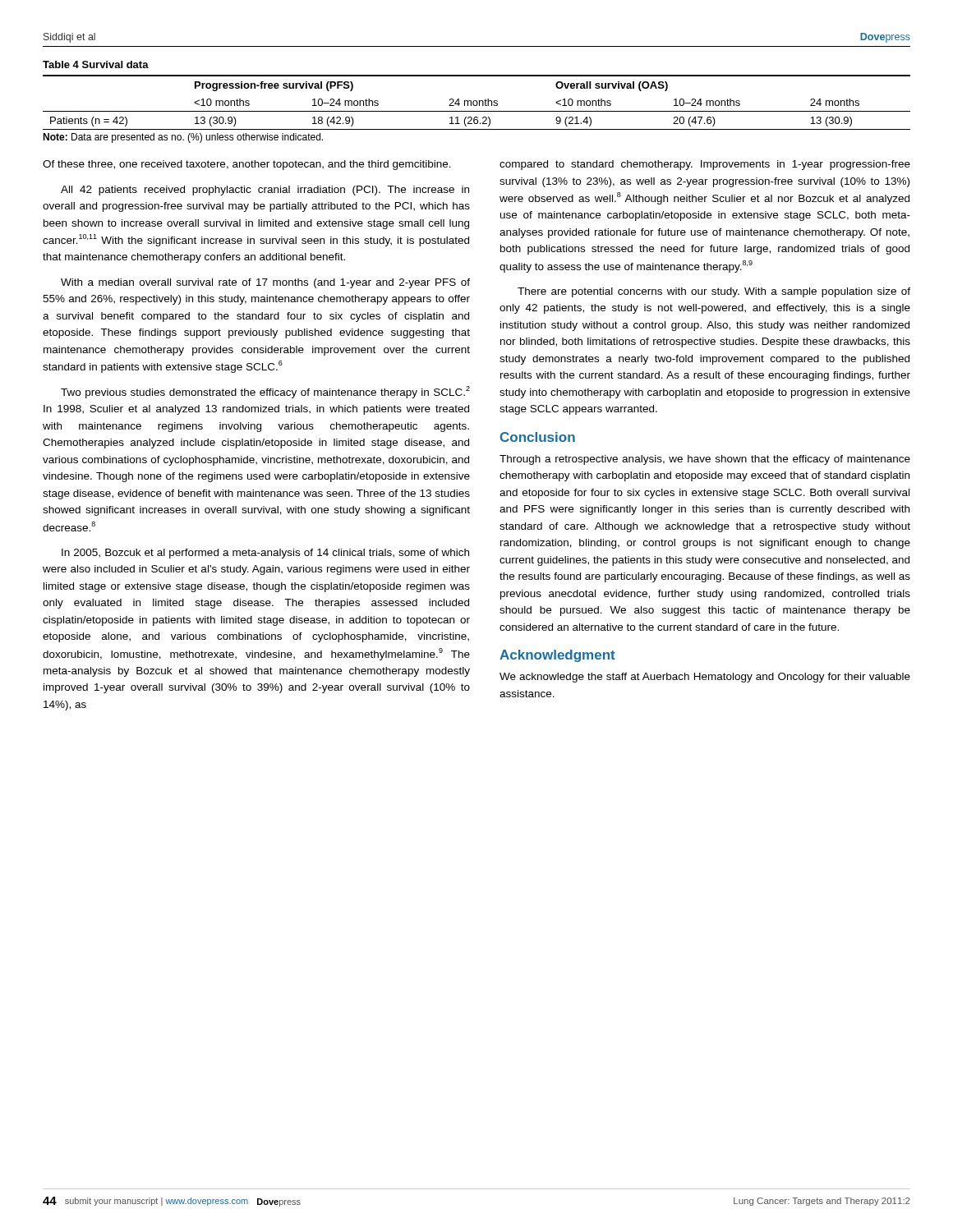Click where it says "Table 4 Survival data"
The width and height of the screenshot is (953, 1232).
tap(95, 64)
